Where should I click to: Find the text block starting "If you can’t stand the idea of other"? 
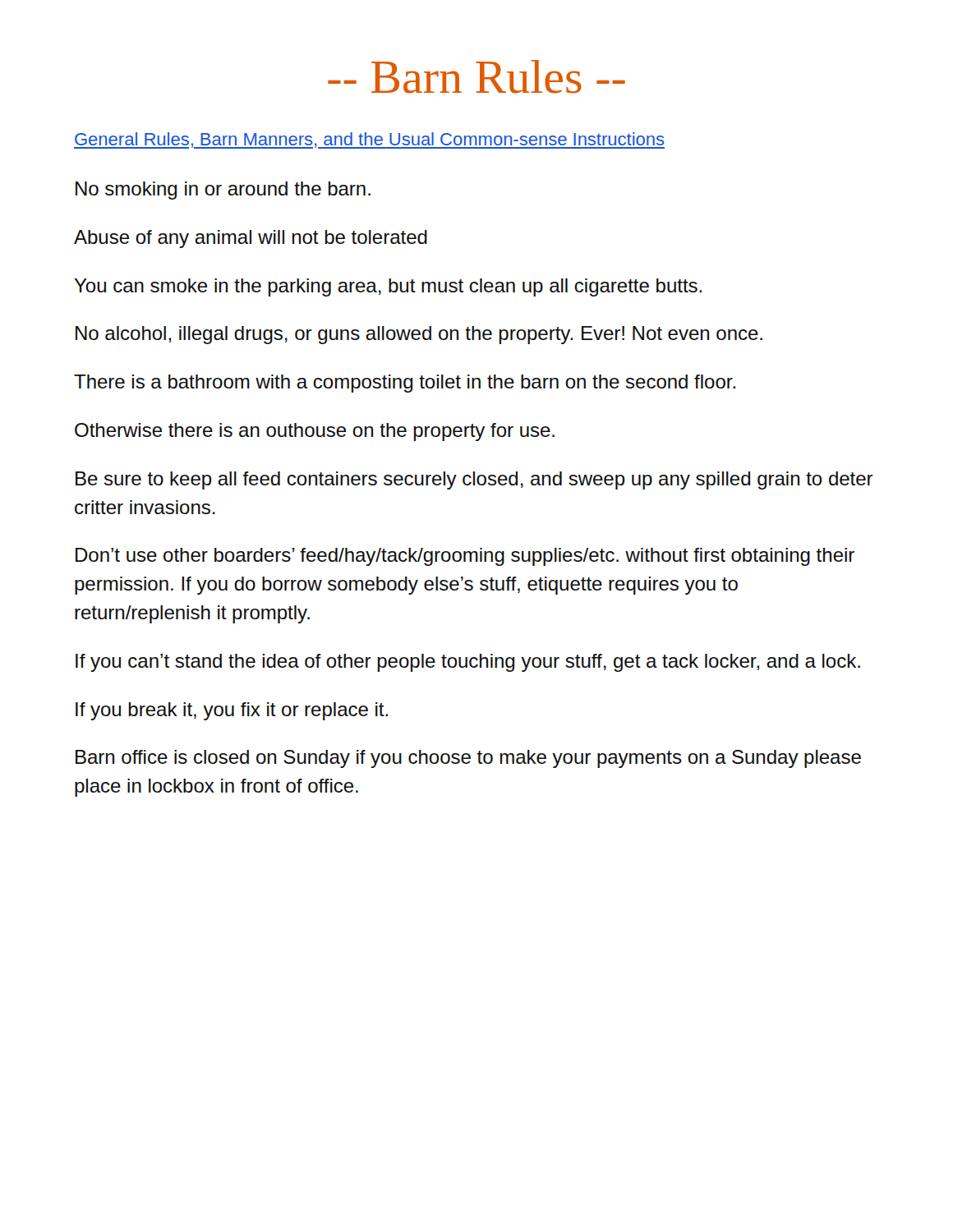click(x=468, y=661)
